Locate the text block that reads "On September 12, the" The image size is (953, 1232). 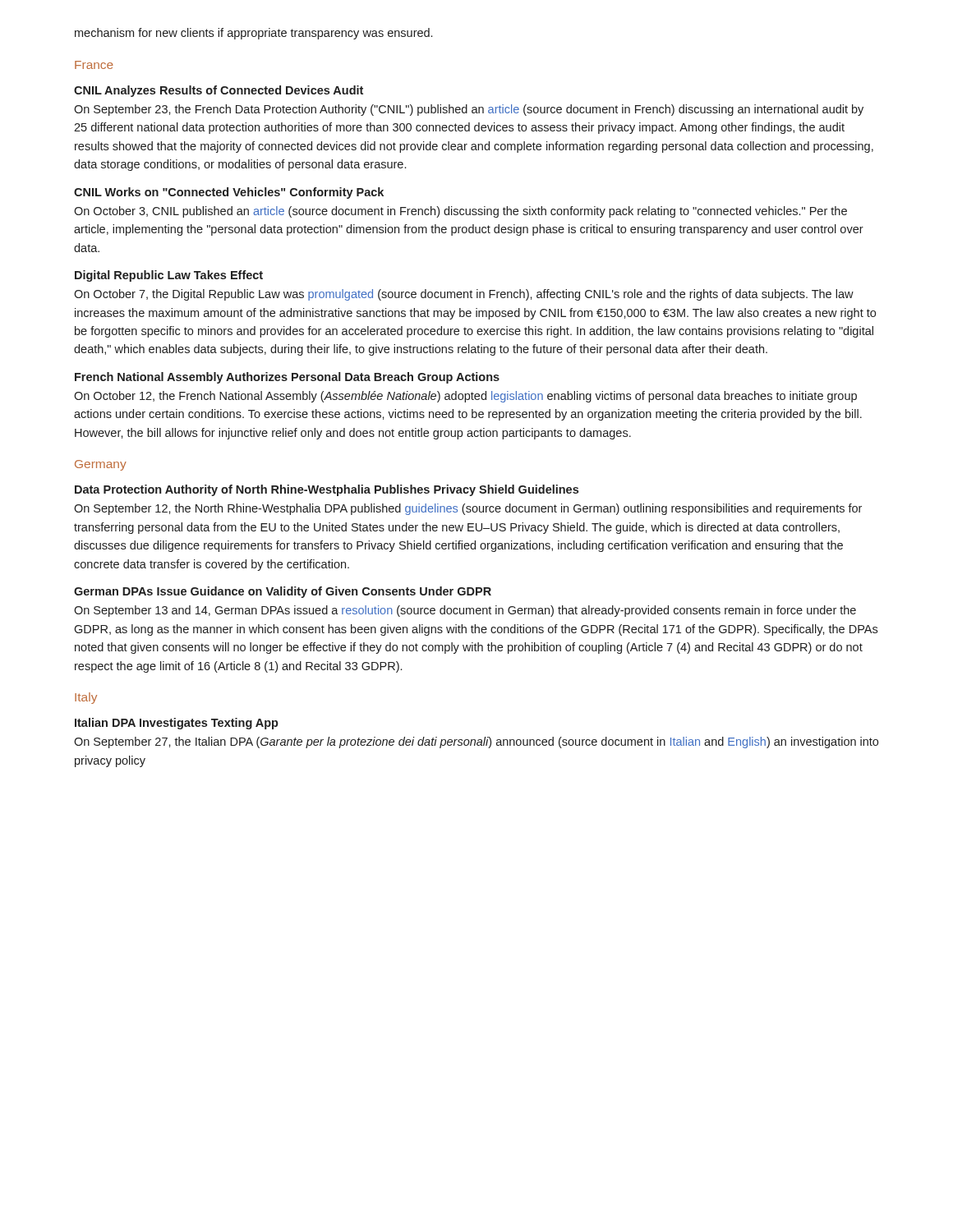[468, 536]
